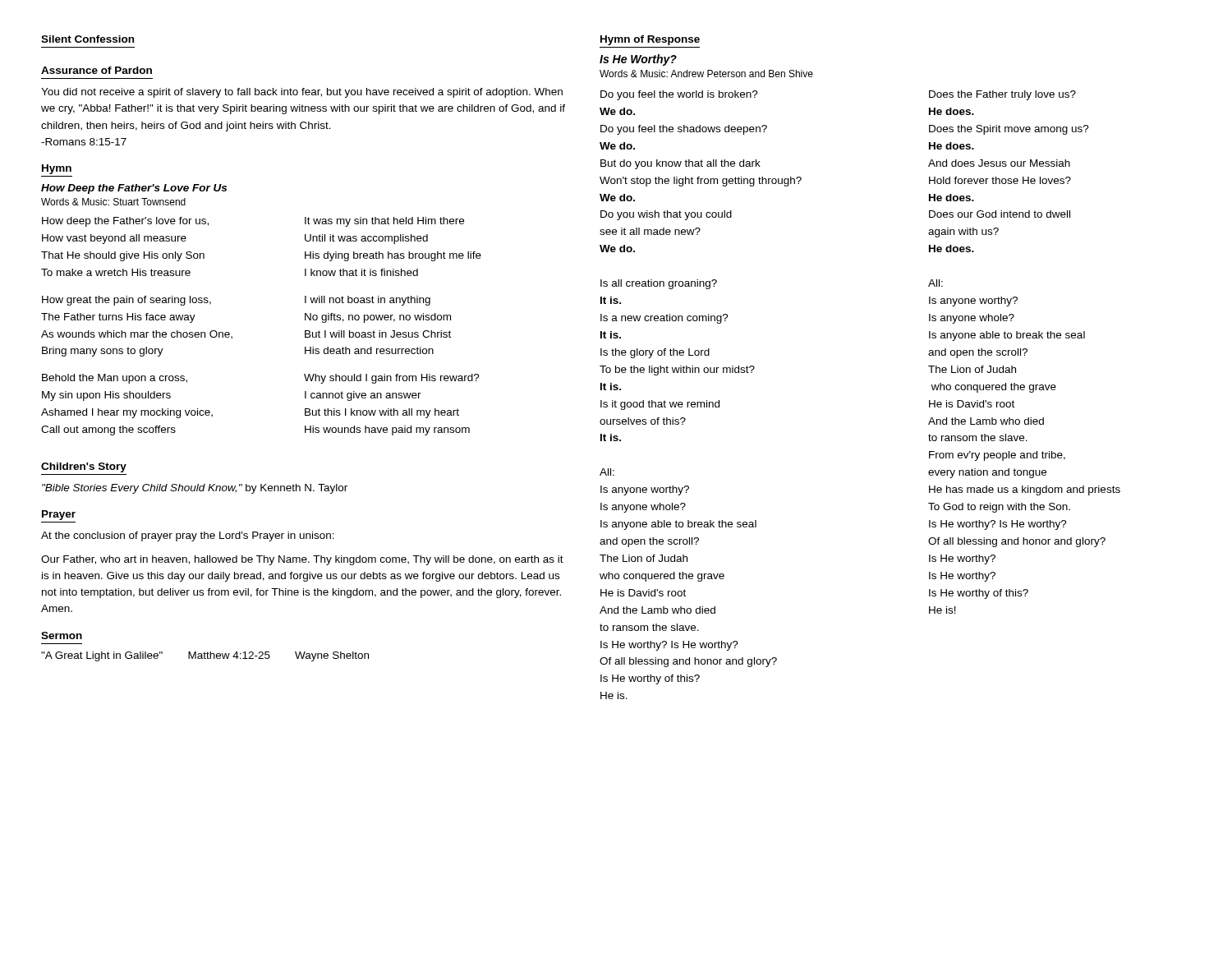Click on the text block that says "Does the Father truly love us? He does."
Screen dimensions: 953x1232
click(x=1024, y=352)
